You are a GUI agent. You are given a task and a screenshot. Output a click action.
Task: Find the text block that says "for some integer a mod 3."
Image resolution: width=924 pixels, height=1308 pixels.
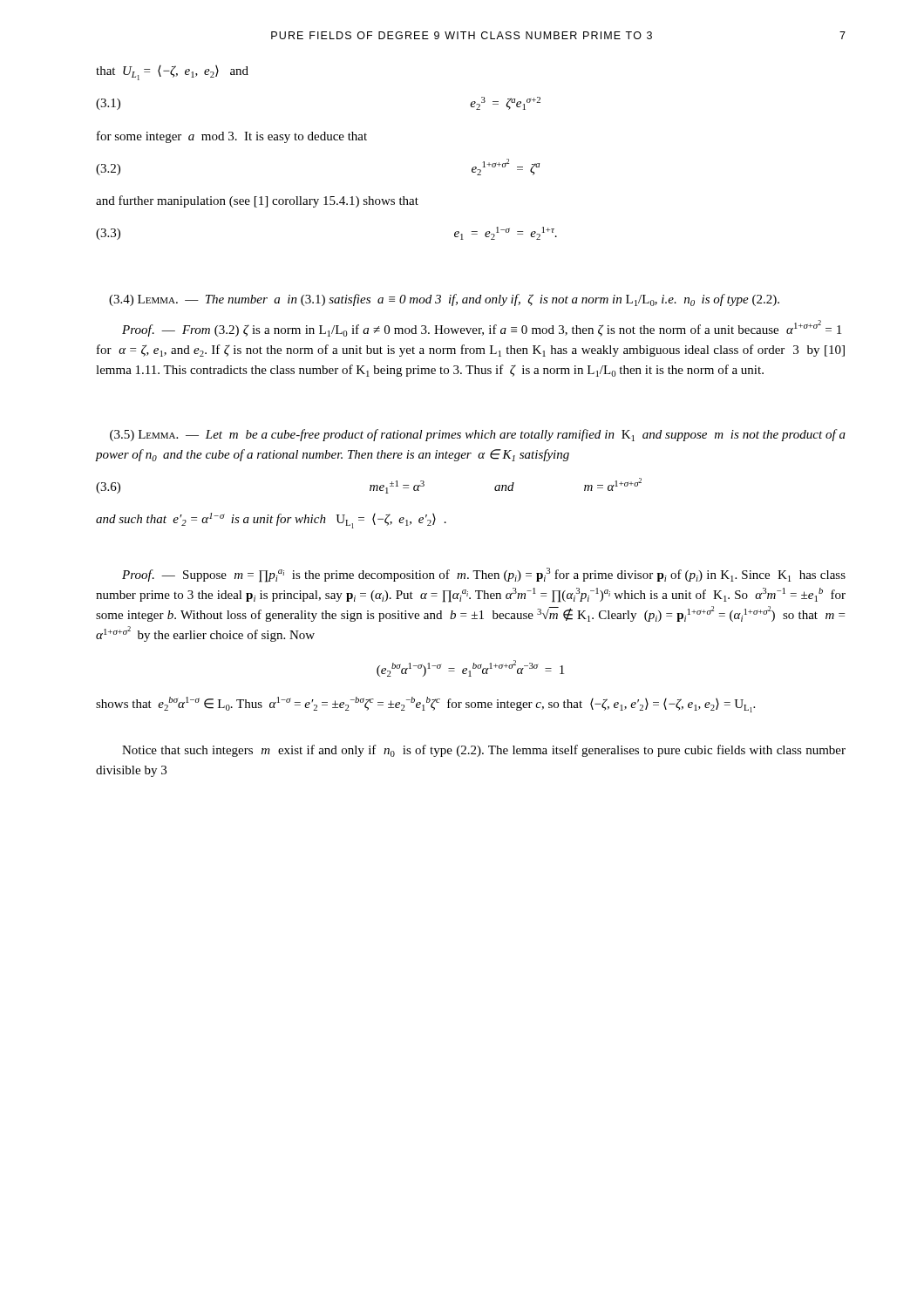tap(232, 136)
